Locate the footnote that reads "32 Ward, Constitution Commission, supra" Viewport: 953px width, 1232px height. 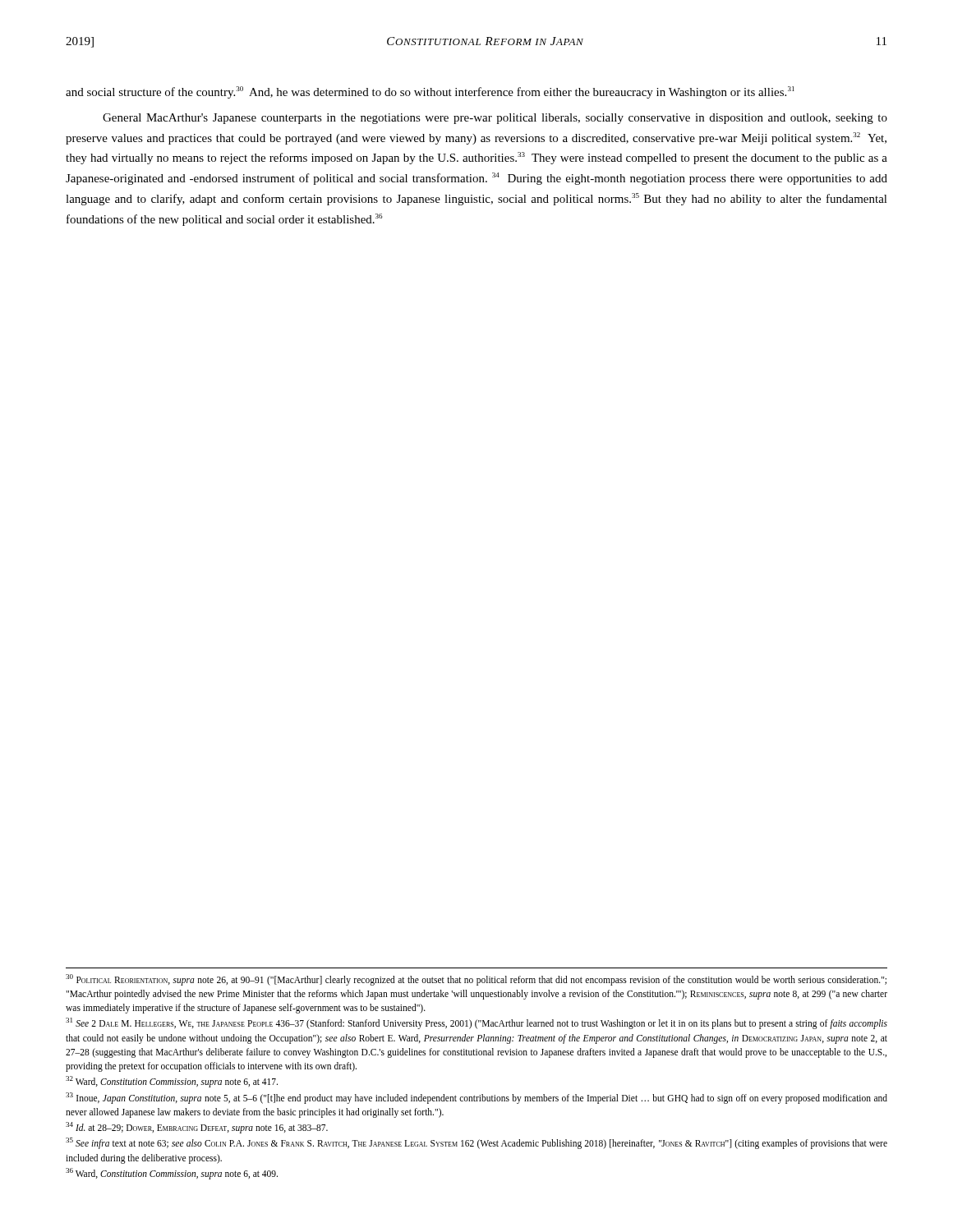(x=172, y=1081)
